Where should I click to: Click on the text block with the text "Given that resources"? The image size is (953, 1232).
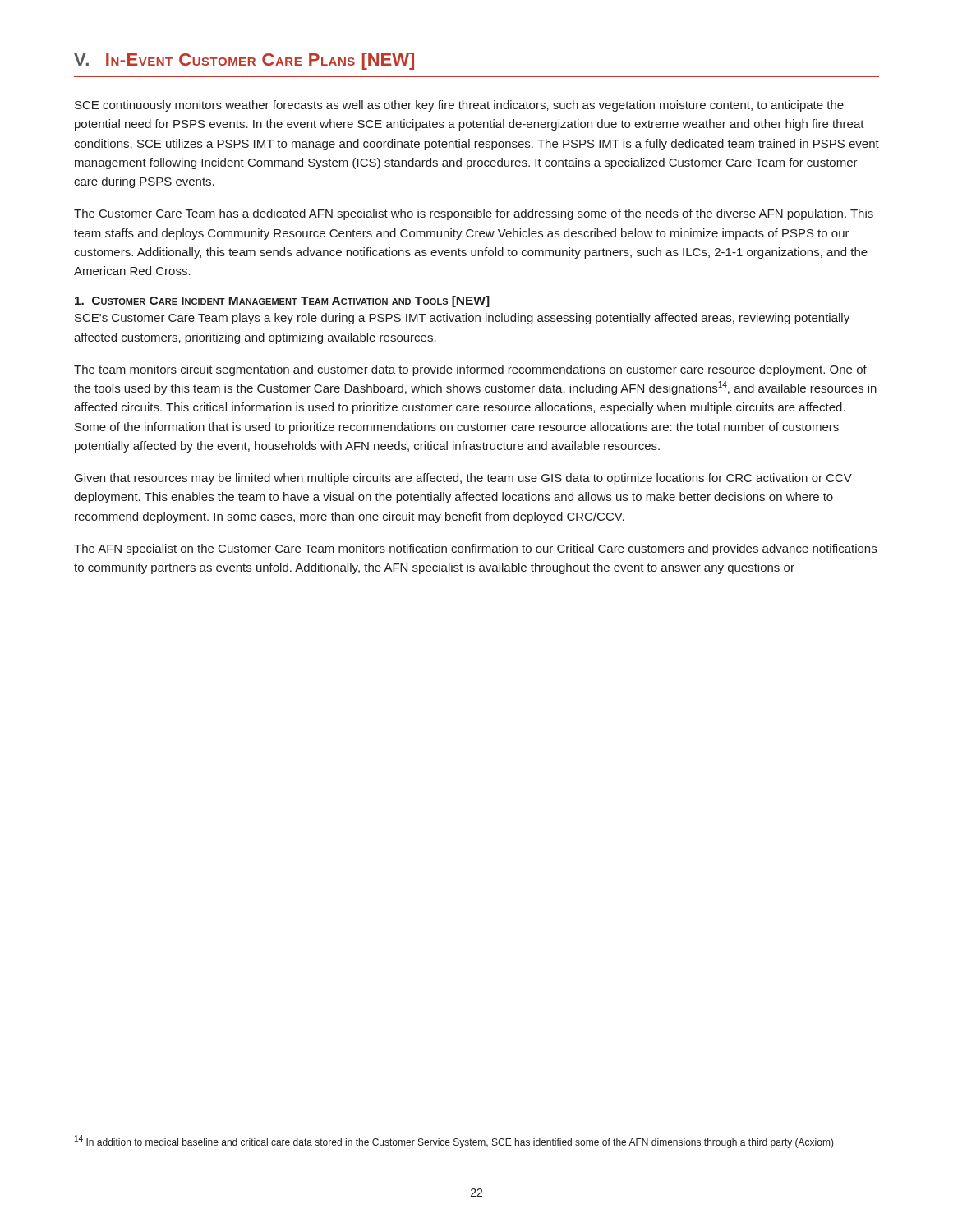(x=463, y=497)
